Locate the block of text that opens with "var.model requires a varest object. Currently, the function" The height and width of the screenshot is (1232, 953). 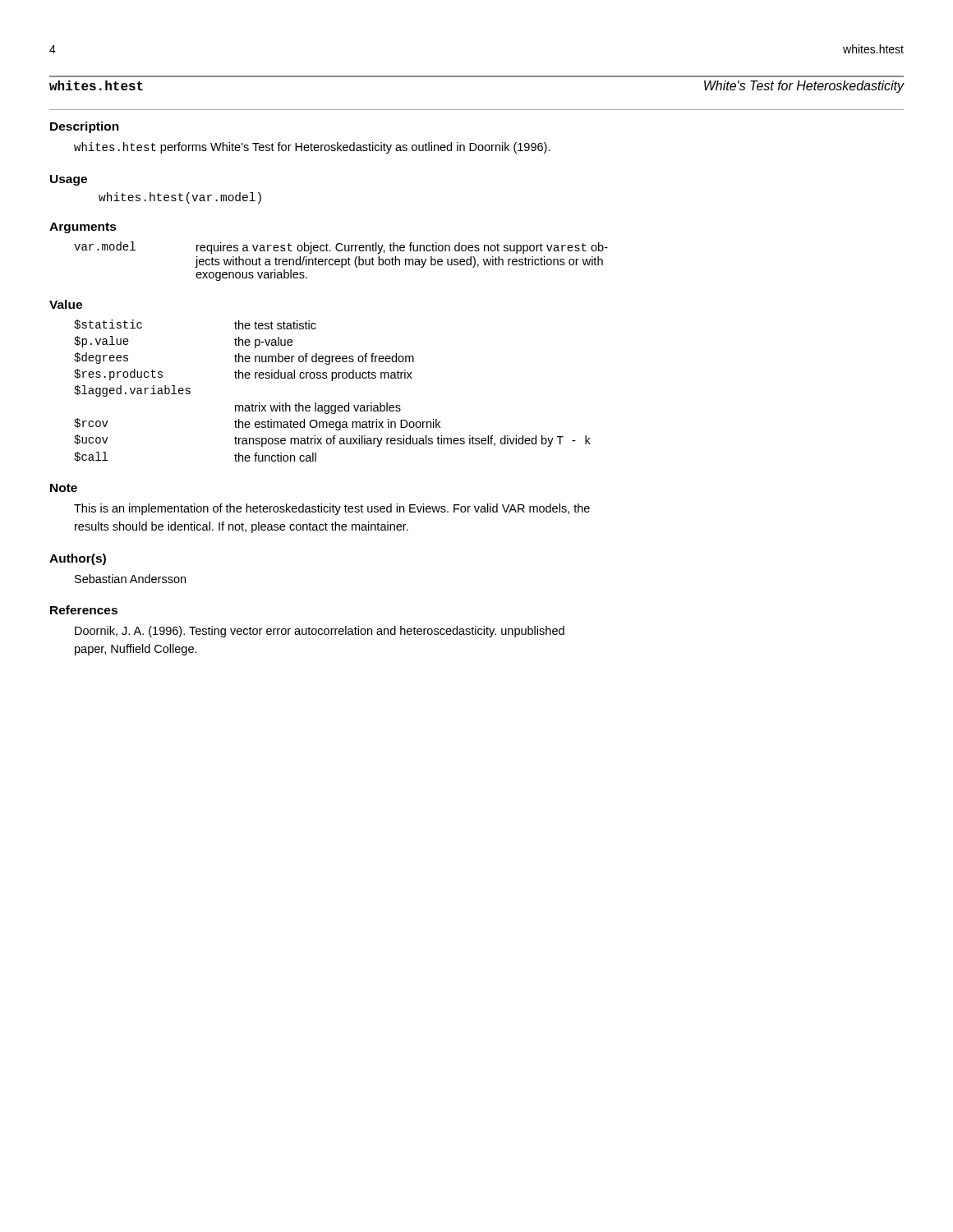pyautogui.click(x=489, y=261)
